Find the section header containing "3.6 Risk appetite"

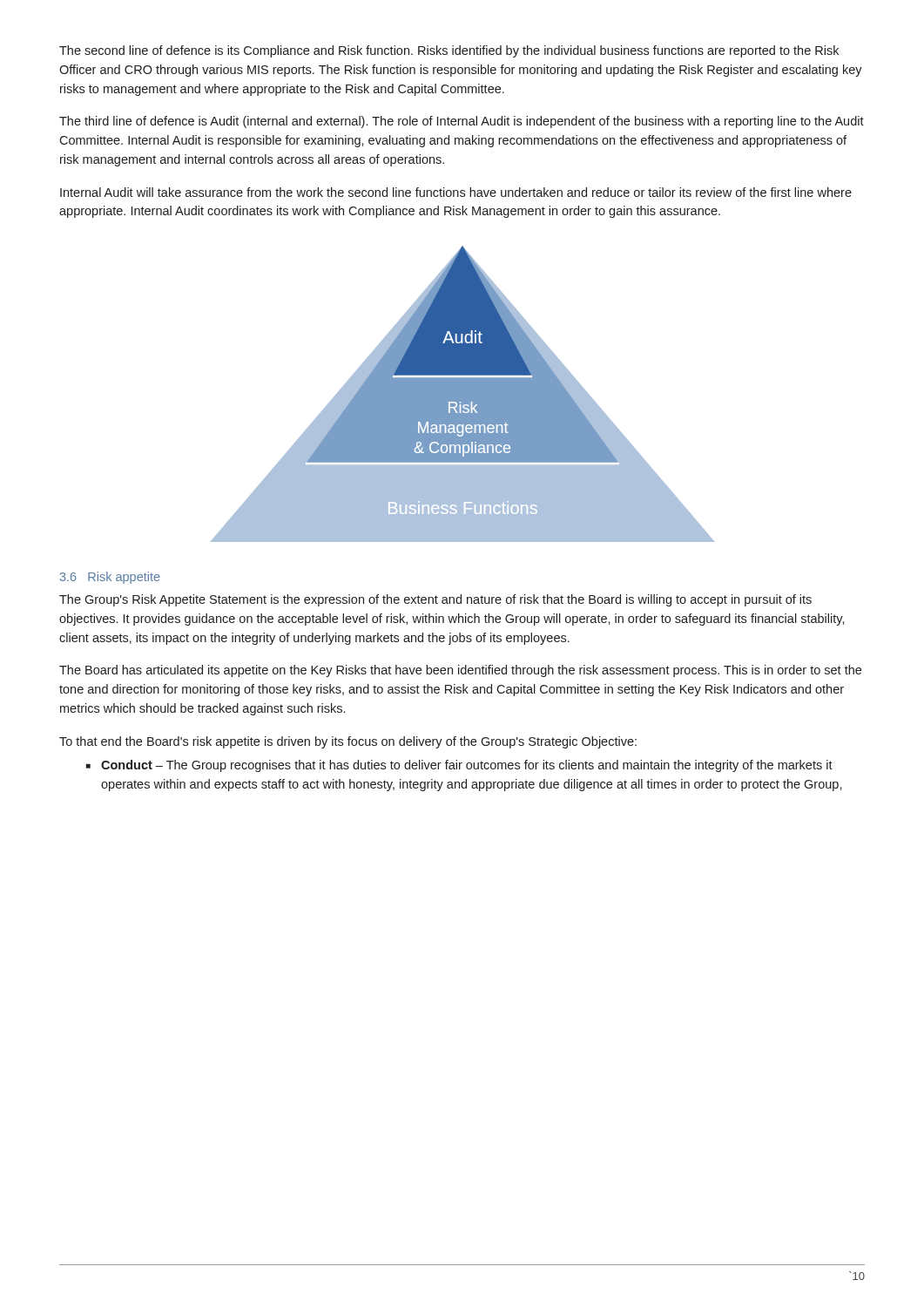tap(110, 577)
